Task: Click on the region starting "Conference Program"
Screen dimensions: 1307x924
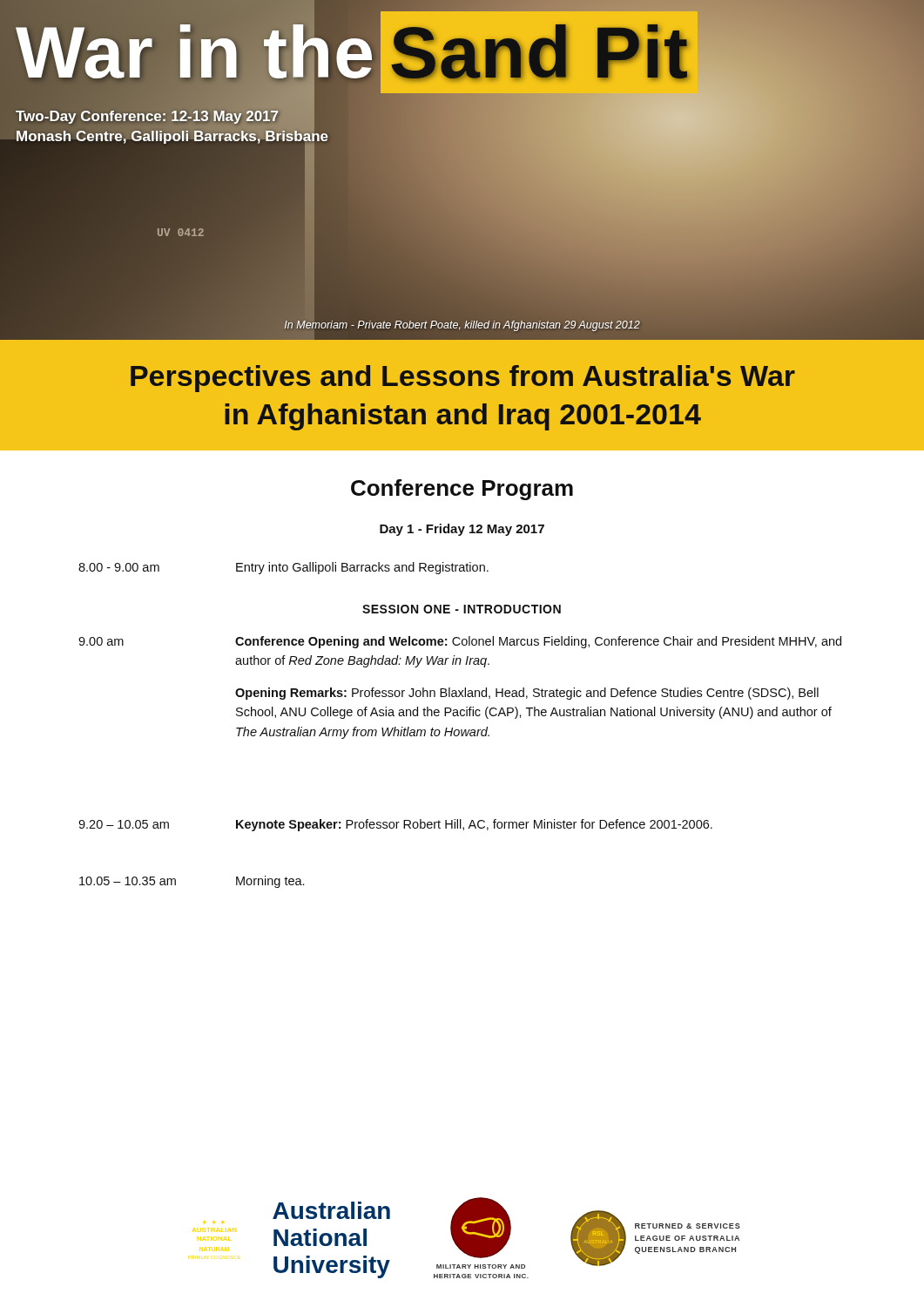Action: (x=462, y=488)
